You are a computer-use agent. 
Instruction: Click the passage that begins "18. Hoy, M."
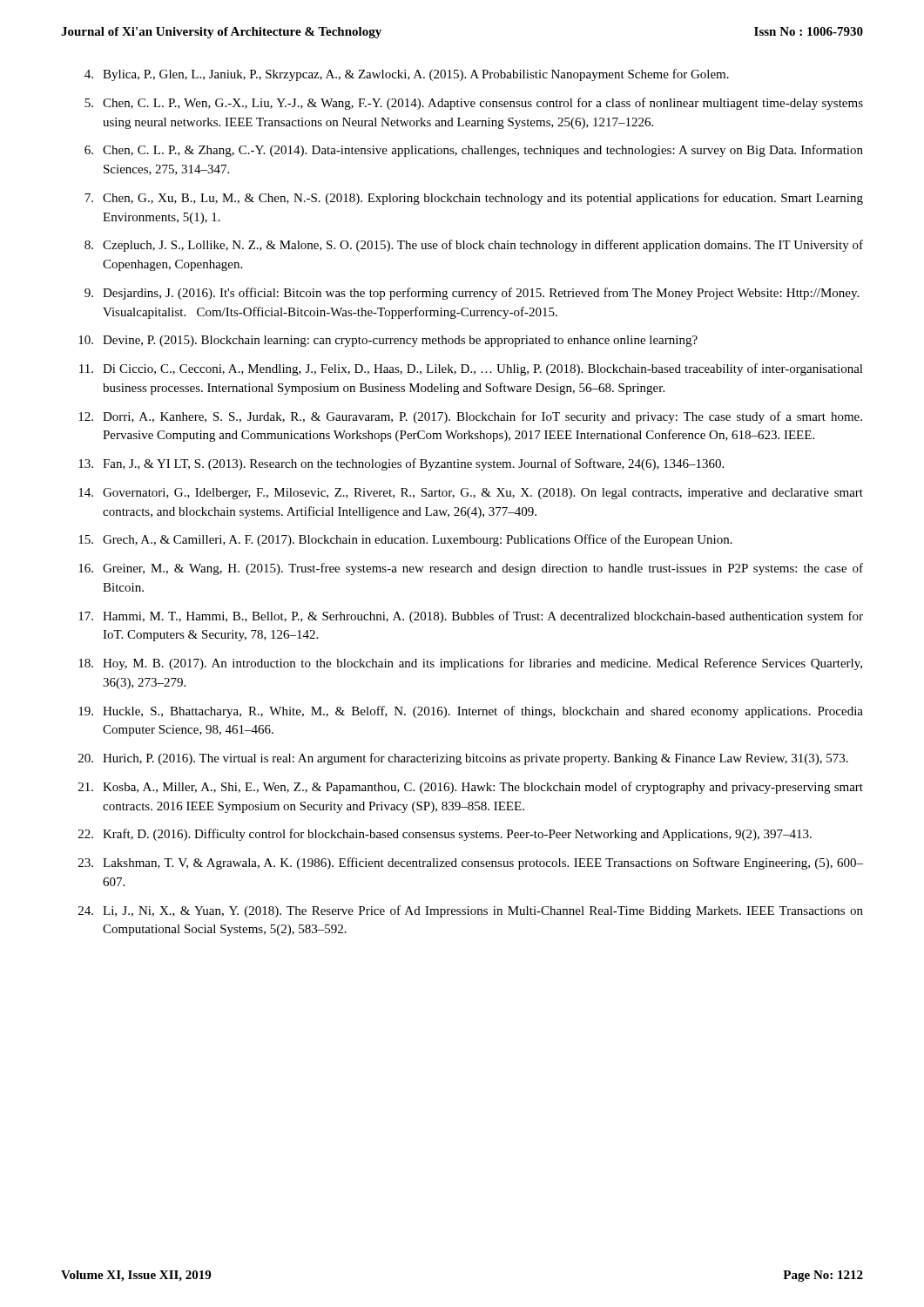pyautogui.click(x=462, y=673)
